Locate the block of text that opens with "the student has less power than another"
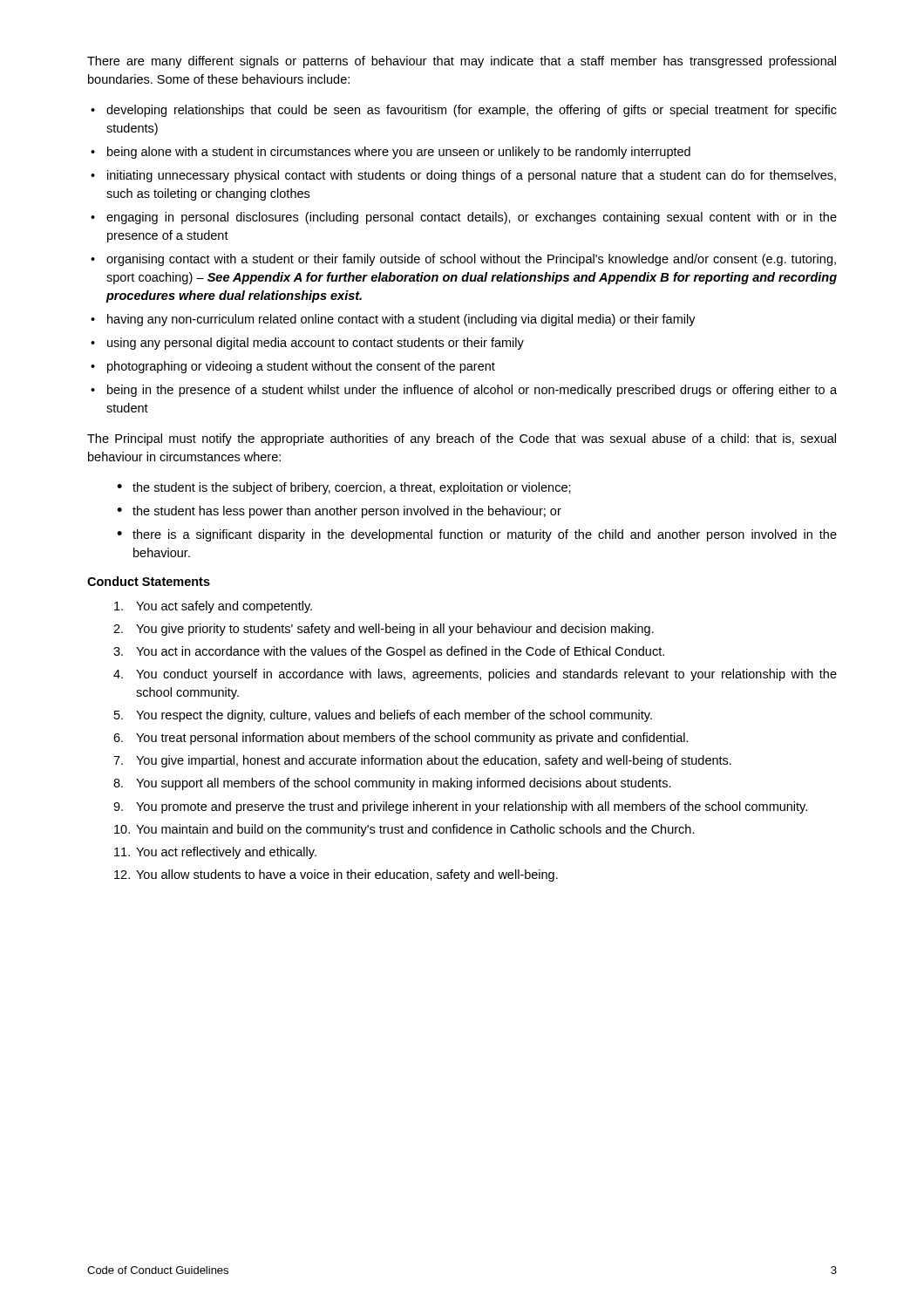Screen dimensions: 1308x924 pos(347,511)
